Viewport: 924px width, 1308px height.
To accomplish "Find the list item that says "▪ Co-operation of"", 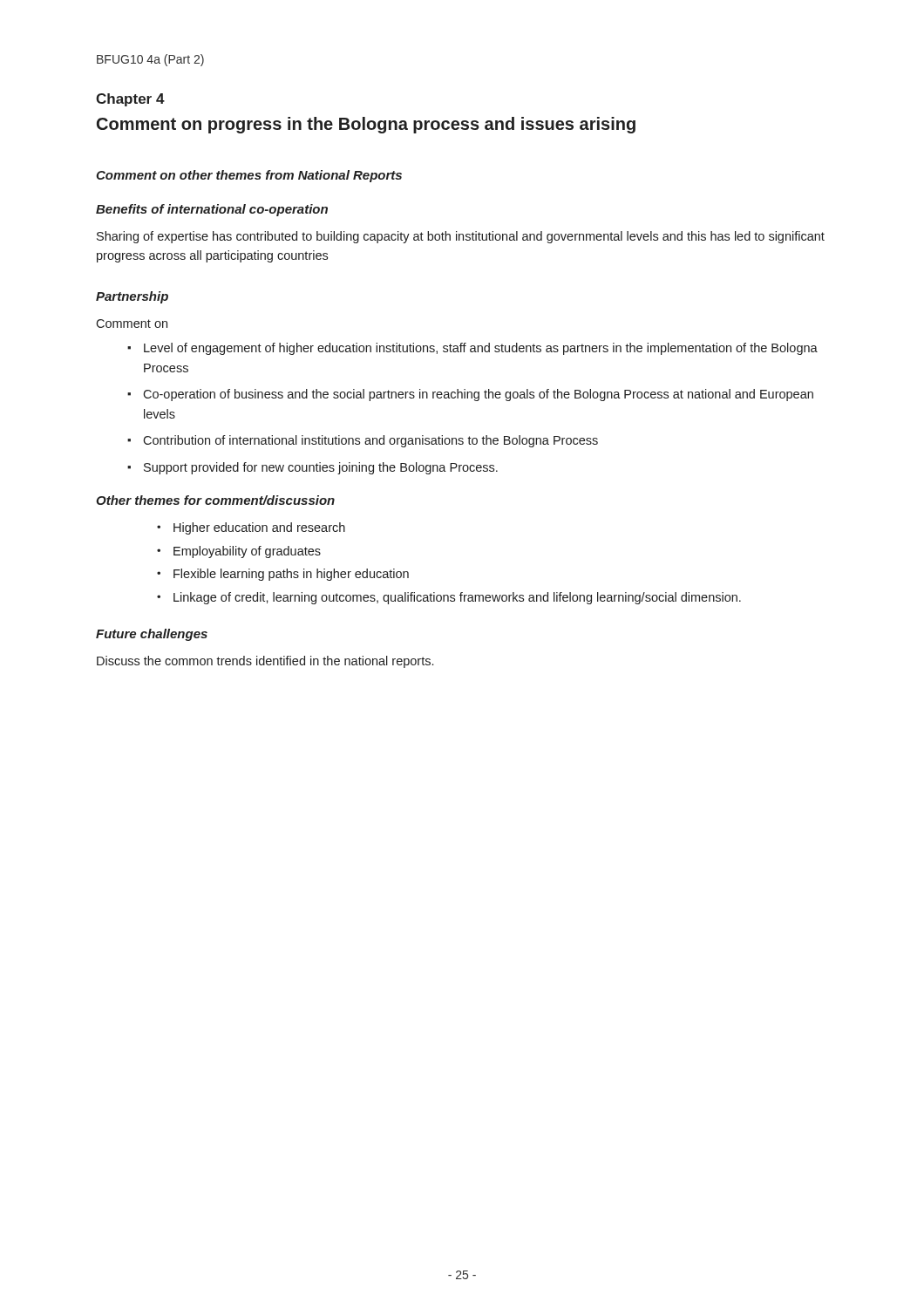I will 478,404.
